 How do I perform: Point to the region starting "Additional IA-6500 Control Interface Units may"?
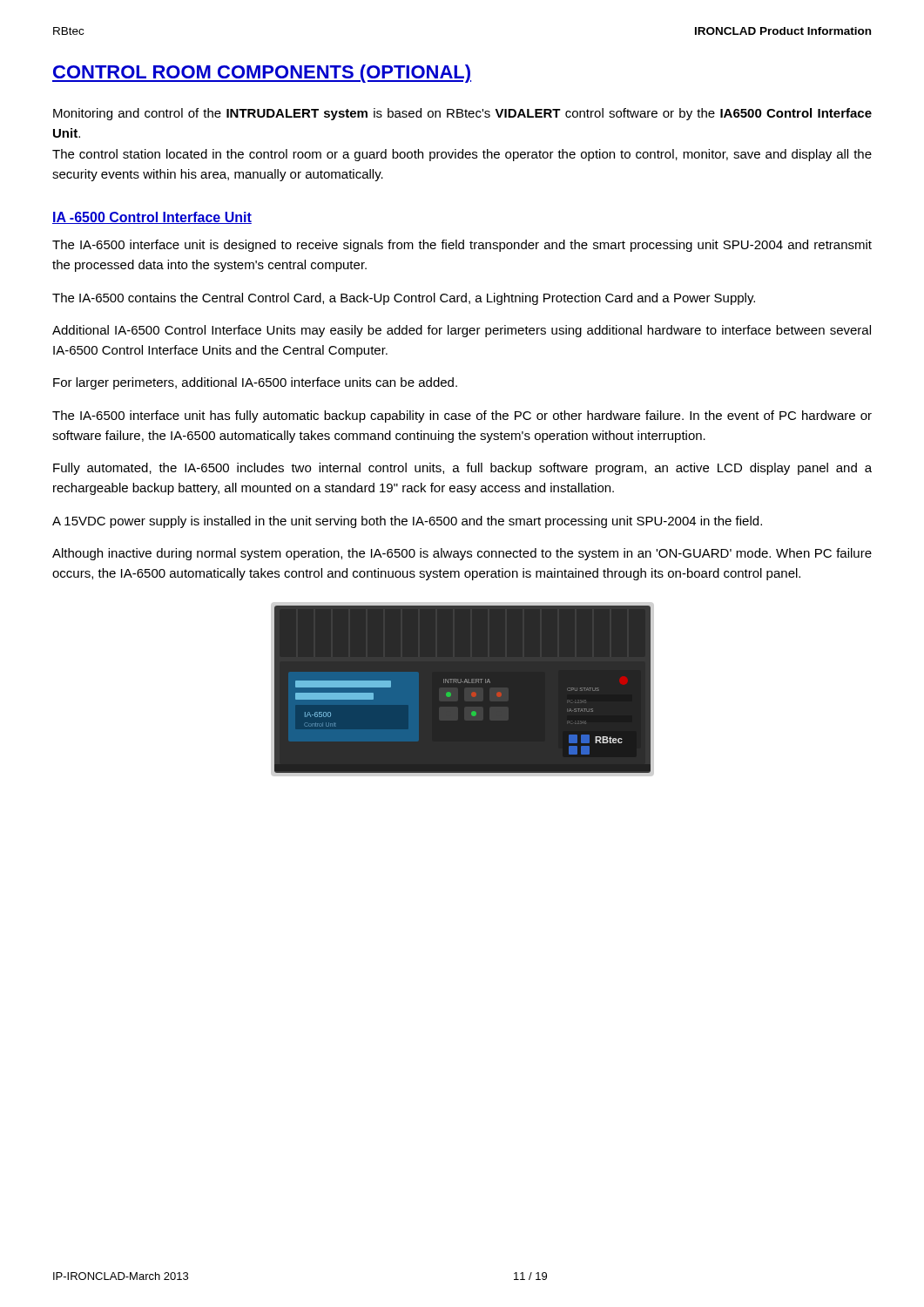(x=462, y=340)
